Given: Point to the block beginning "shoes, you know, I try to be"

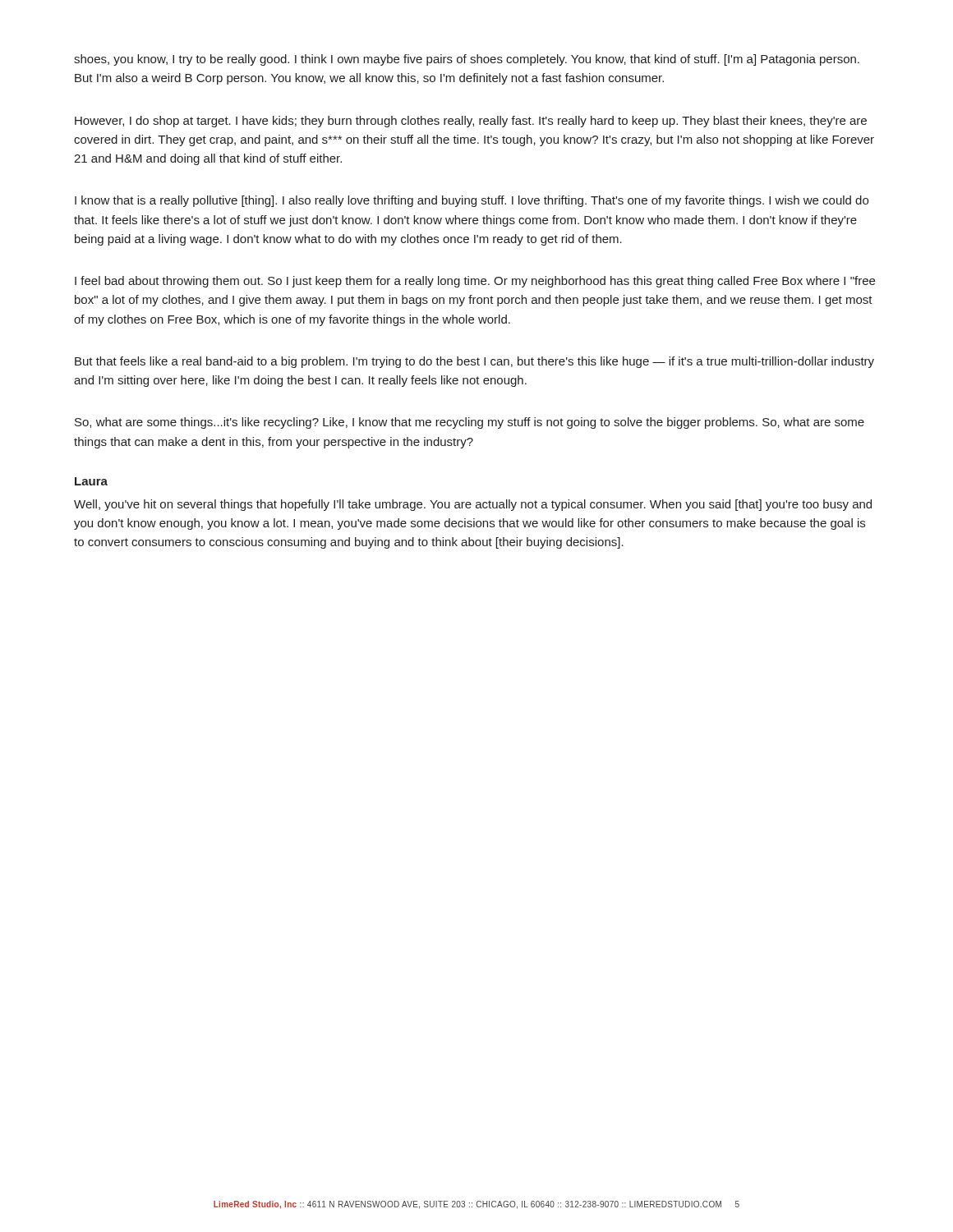Looking at the screenshot, I should pos(467,68).
